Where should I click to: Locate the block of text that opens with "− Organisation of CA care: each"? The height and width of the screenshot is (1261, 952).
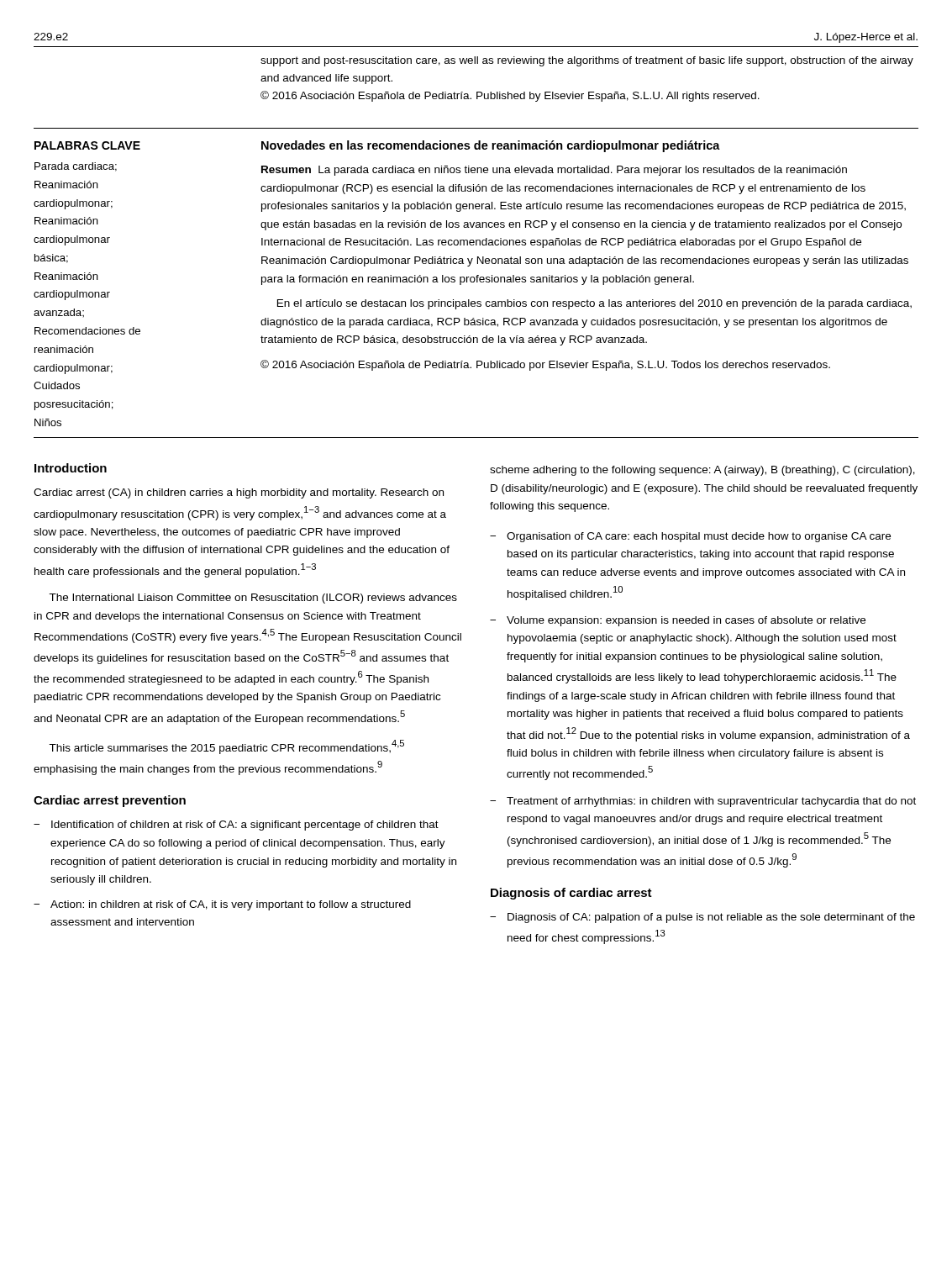(704, 565)
